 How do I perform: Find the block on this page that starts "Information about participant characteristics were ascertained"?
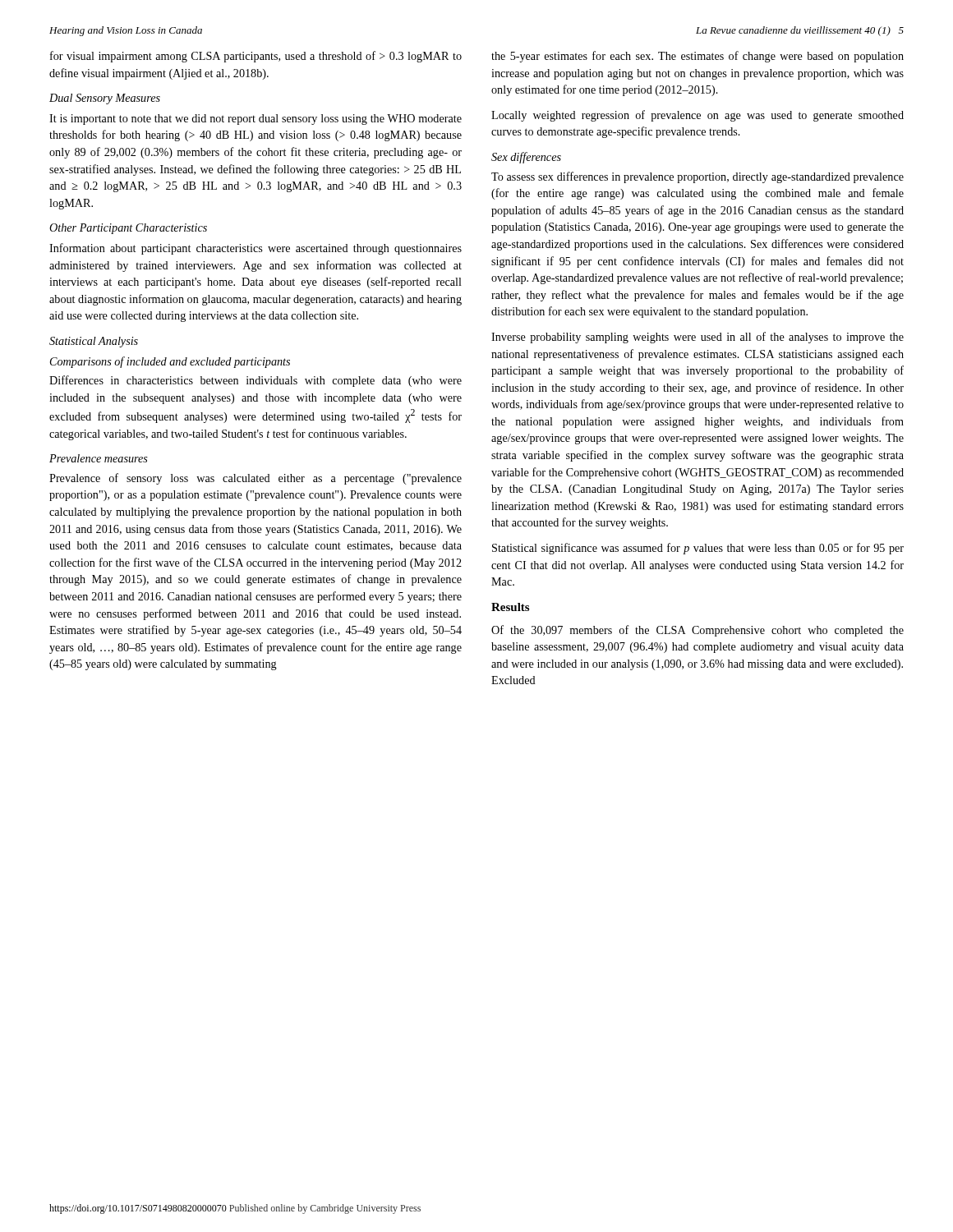pyautogui.click(x=255, y=282)
